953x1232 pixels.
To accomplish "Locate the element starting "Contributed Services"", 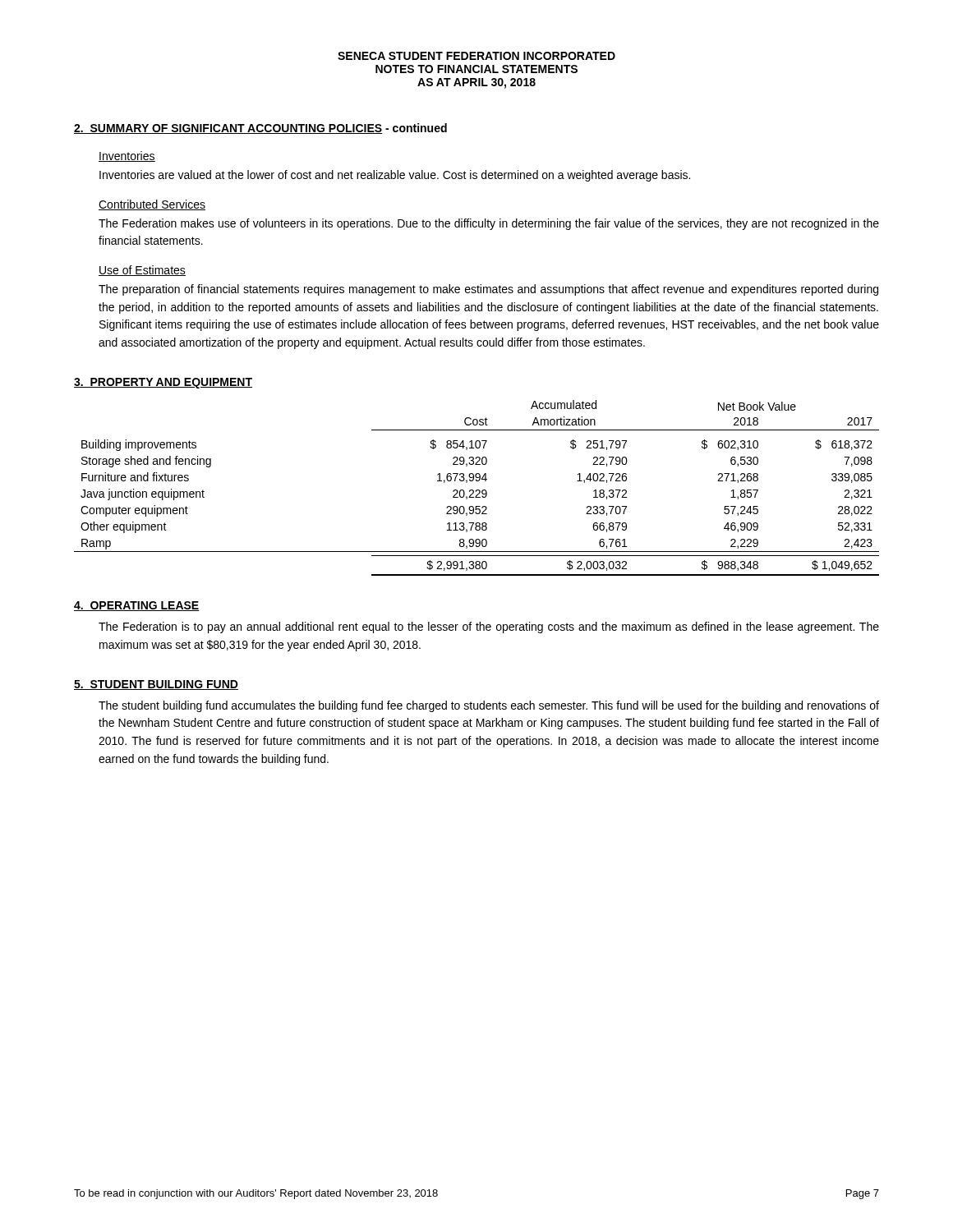I will tap(152, 204).
